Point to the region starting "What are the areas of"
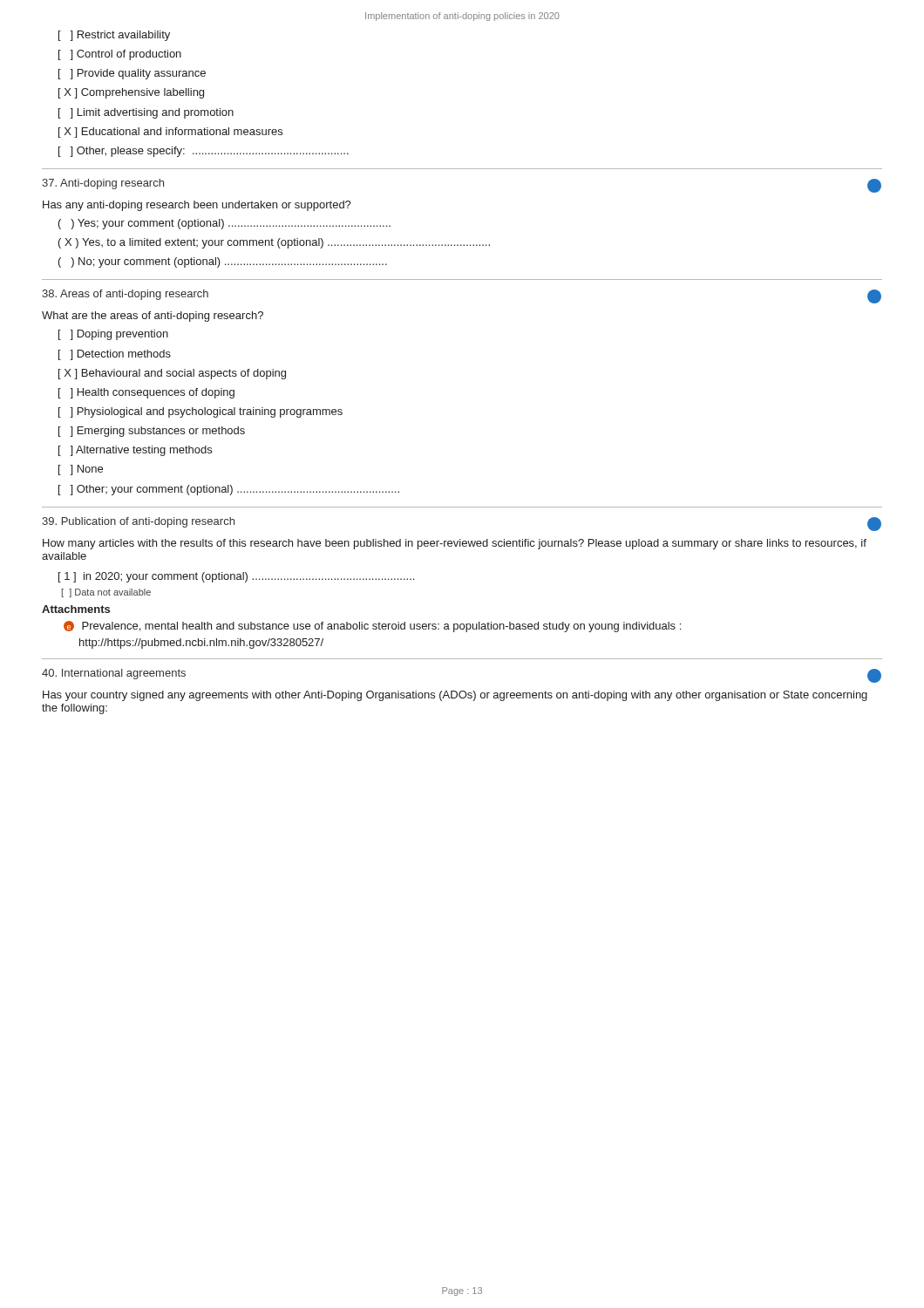 (153, 316)
